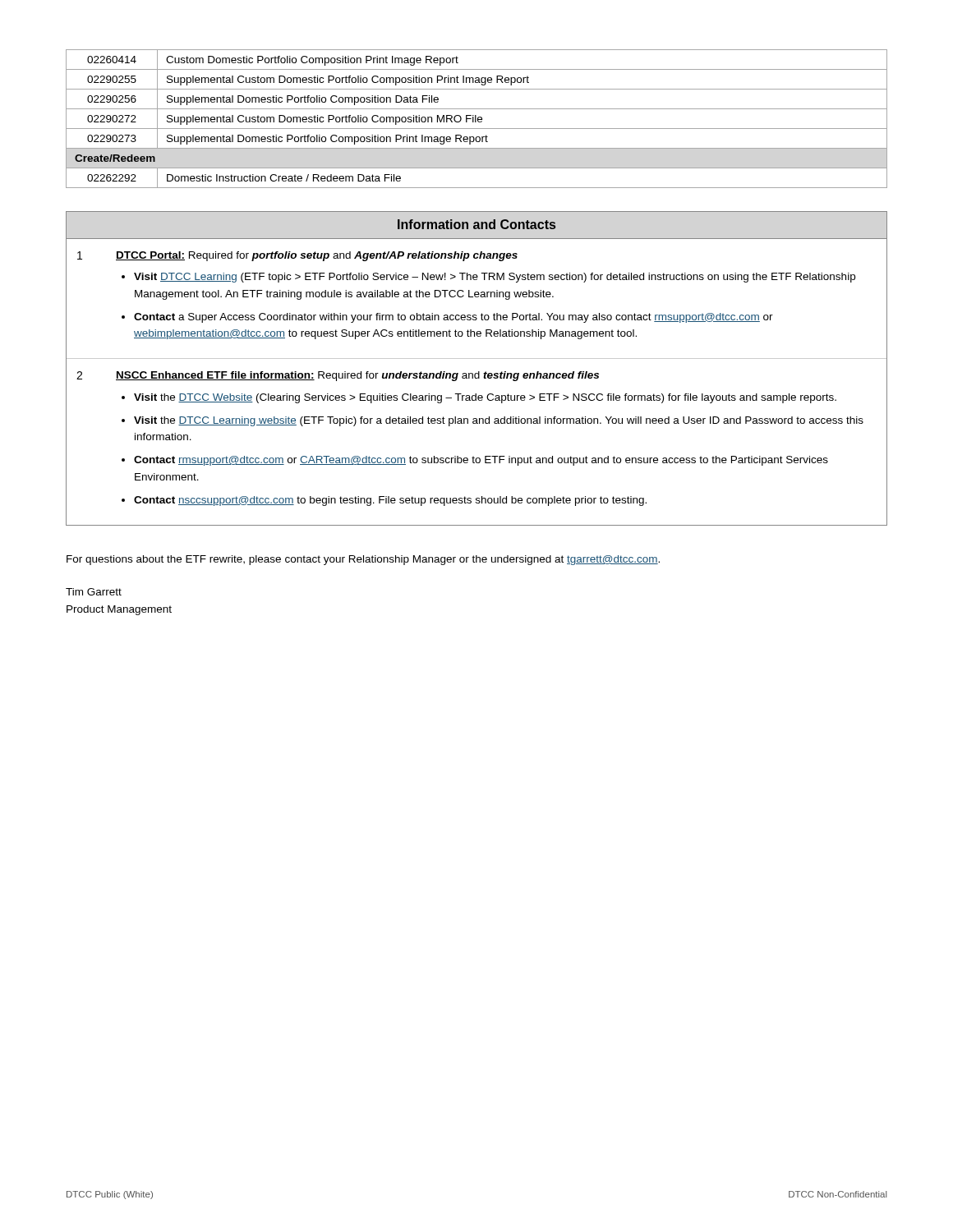Select the list item that reads "Visit the DTCC Website (Clearing"

[486, 397]
